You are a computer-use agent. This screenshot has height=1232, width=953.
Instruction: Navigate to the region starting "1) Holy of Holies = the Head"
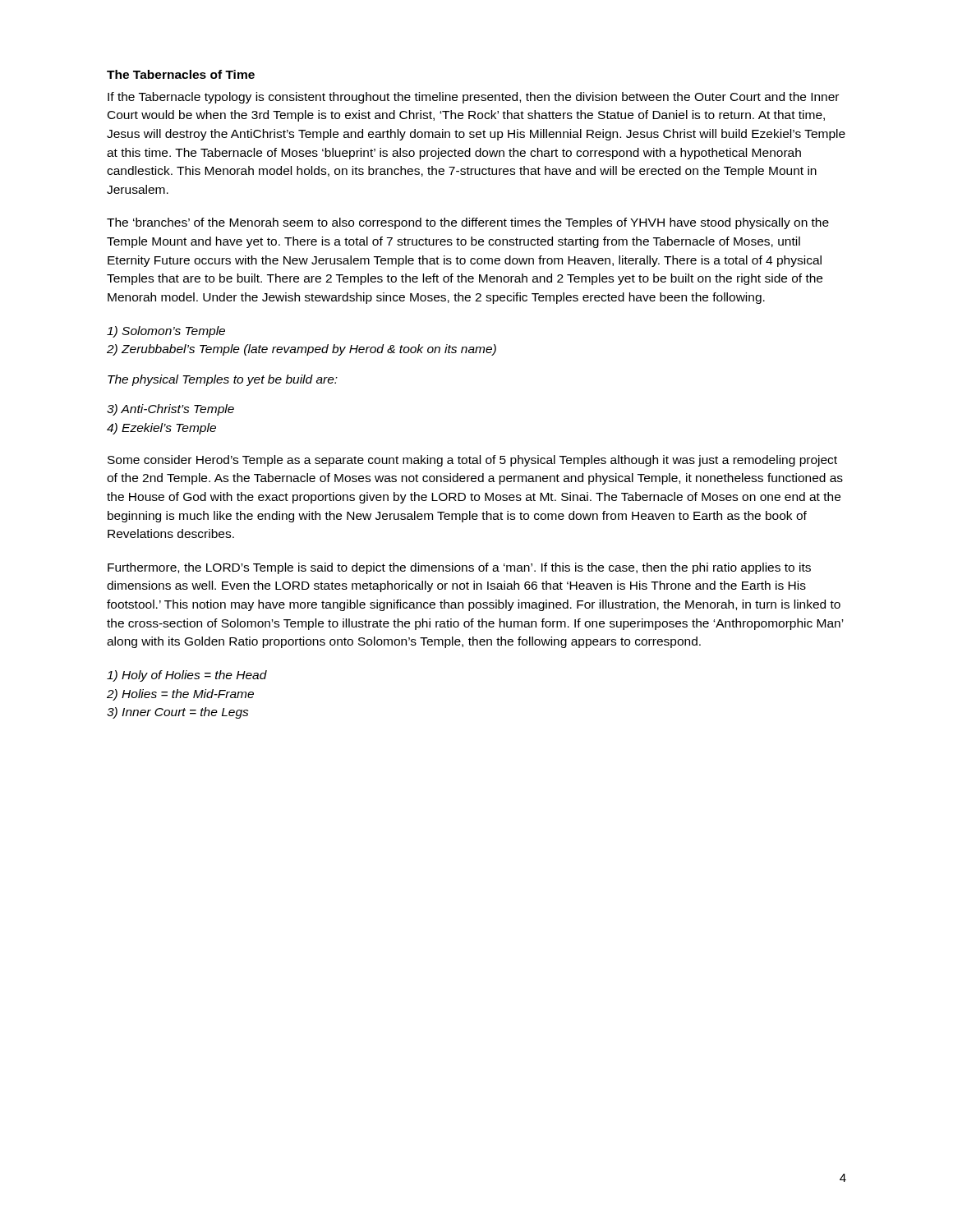(x=187, y=675)
